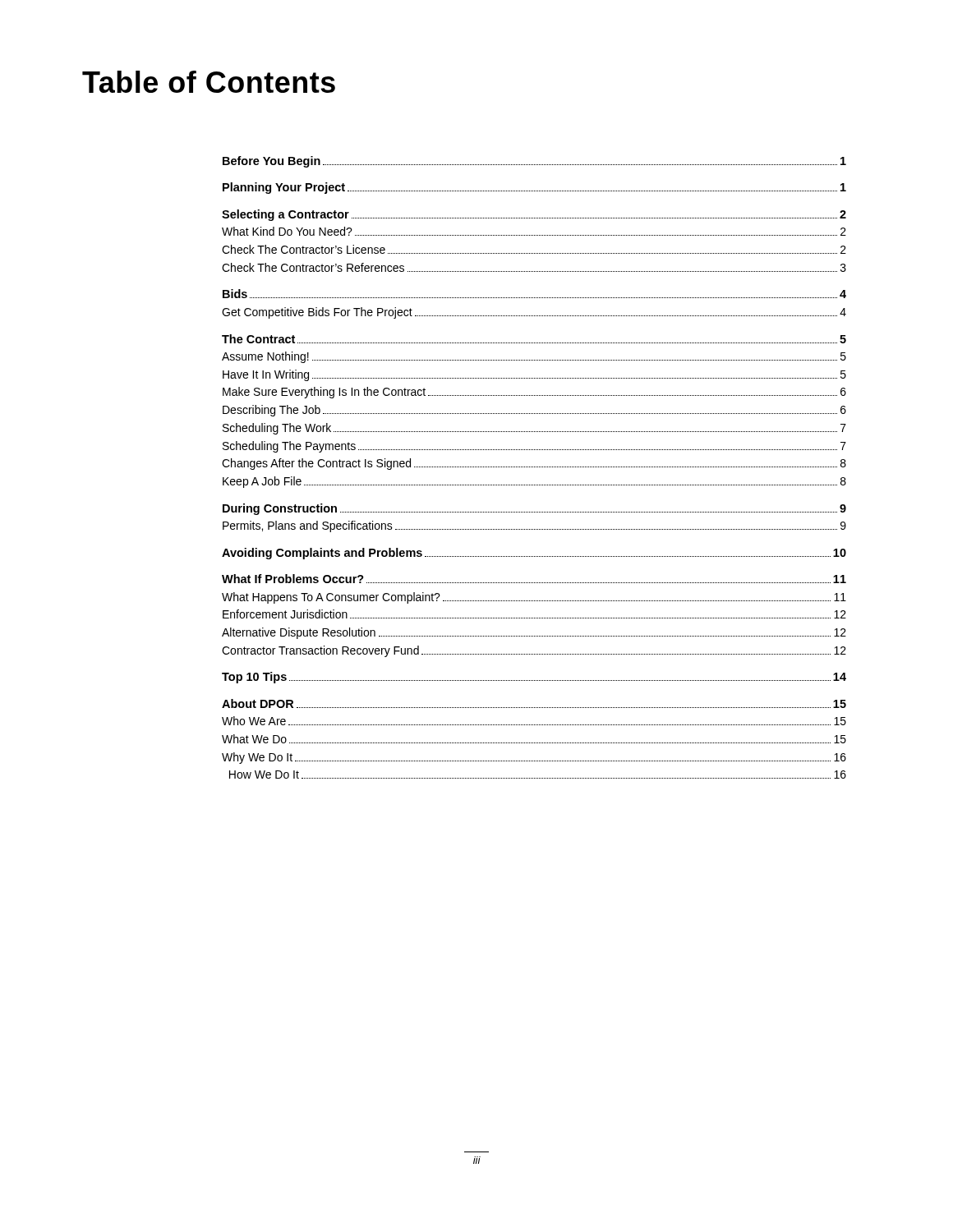953x1232 pixels.
Task: Locate the text starting "Check The Contractor’s References 3"
Action: coord(534,268)
